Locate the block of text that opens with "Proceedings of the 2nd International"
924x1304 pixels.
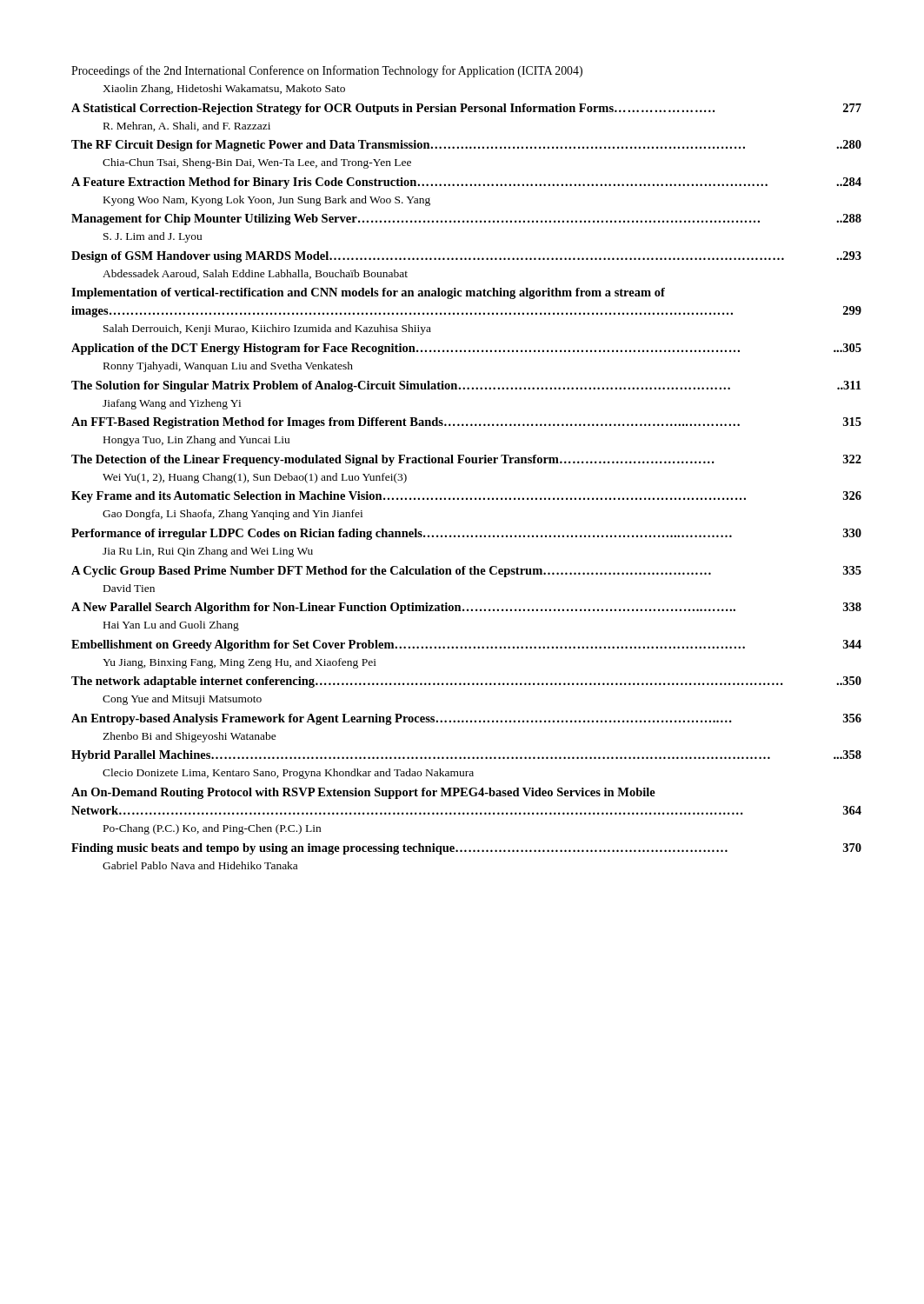tap(466, 80)
